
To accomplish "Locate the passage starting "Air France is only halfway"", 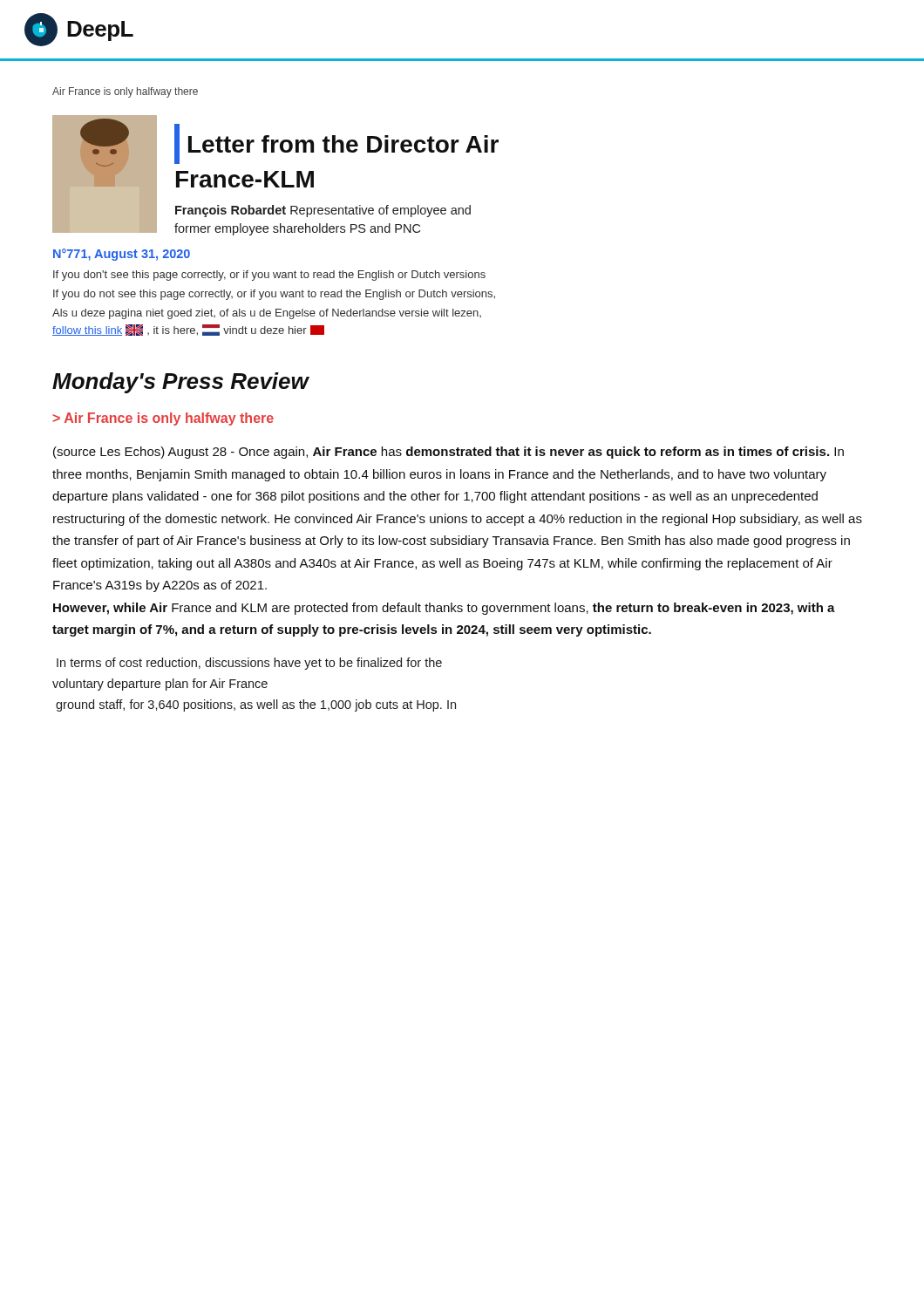I will [125, 92].
